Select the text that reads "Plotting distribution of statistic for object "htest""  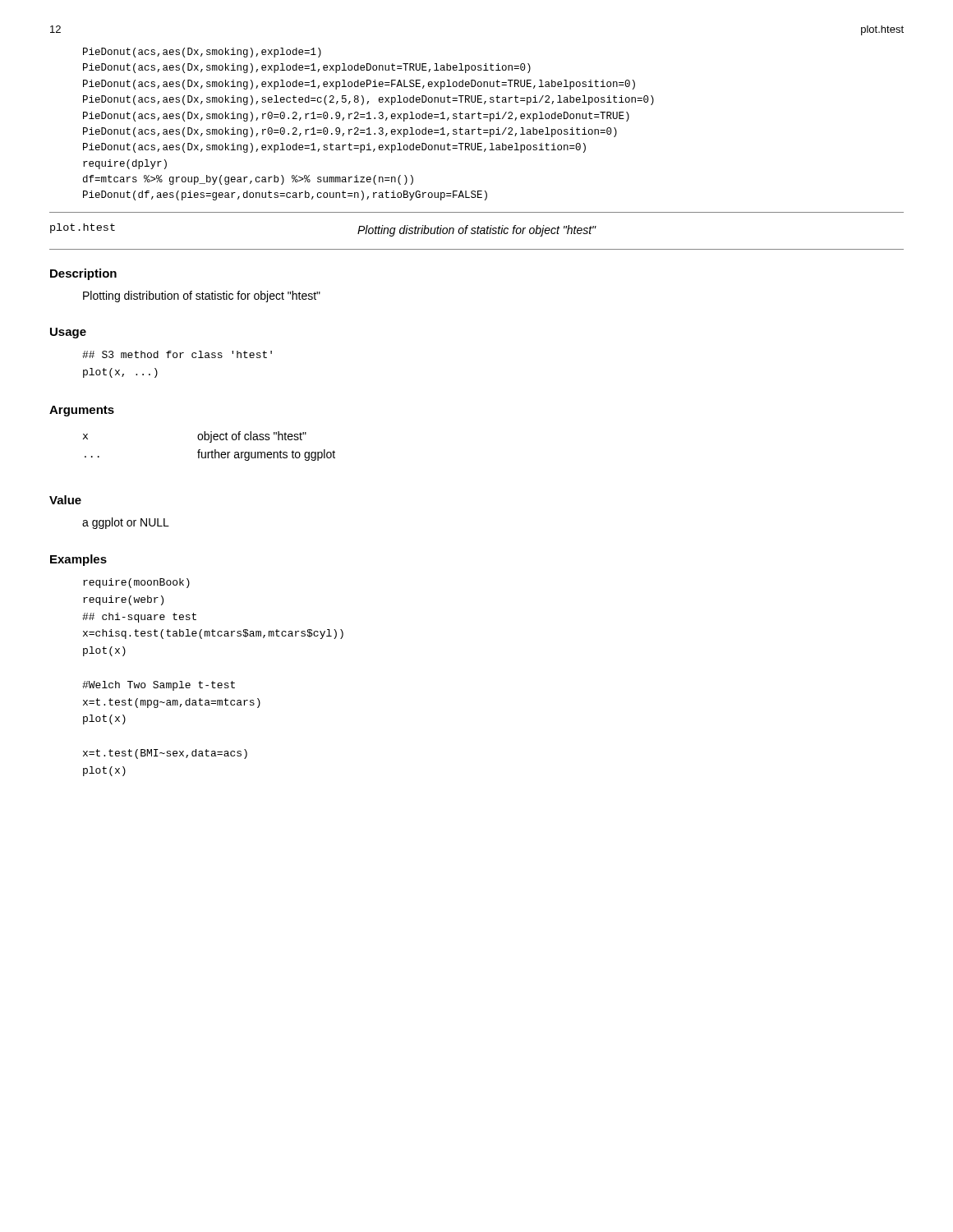201,296
